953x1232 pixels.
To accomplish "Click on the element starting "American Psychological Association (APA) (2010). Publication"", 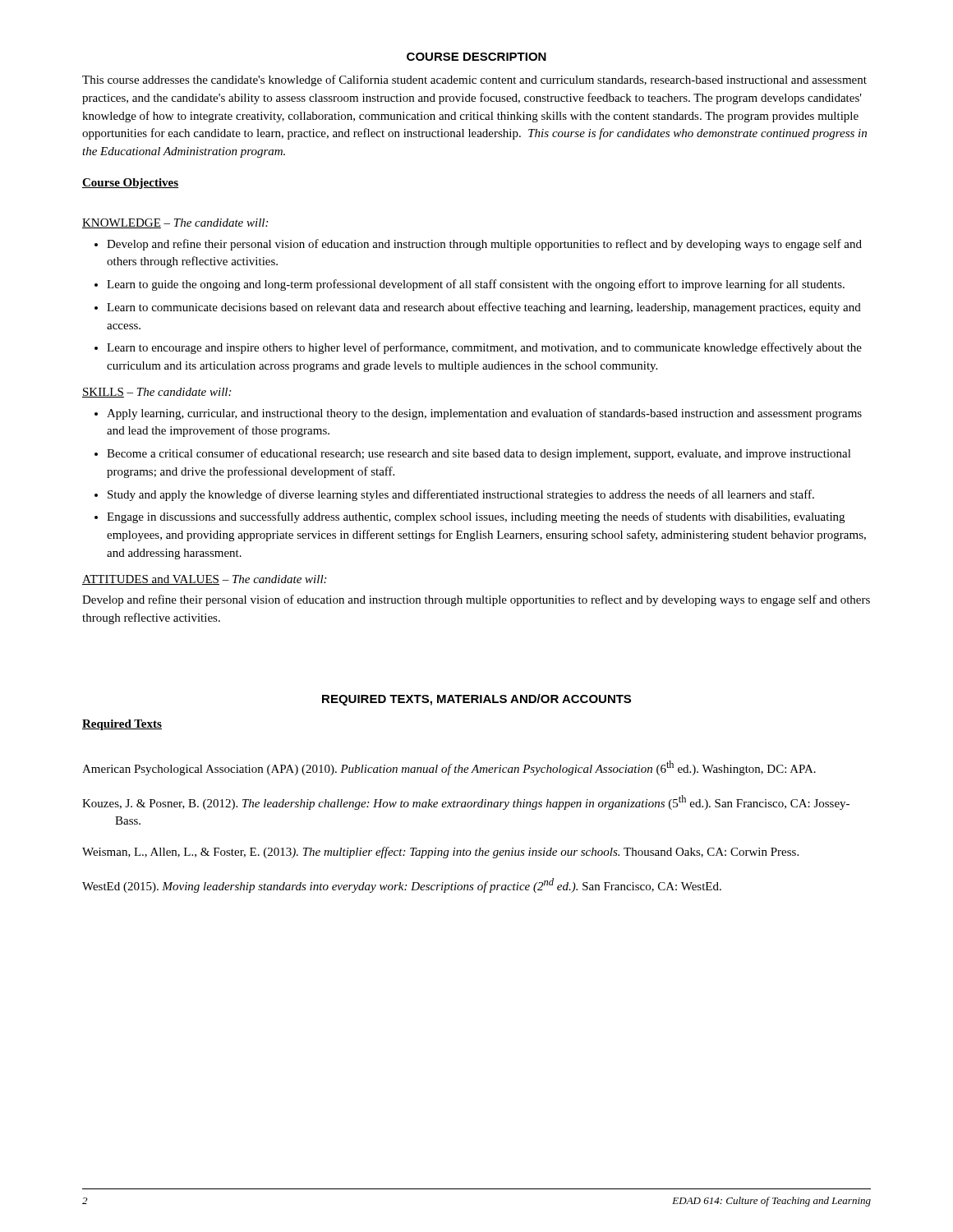I will pyautogui.click(x=449, y=767).
